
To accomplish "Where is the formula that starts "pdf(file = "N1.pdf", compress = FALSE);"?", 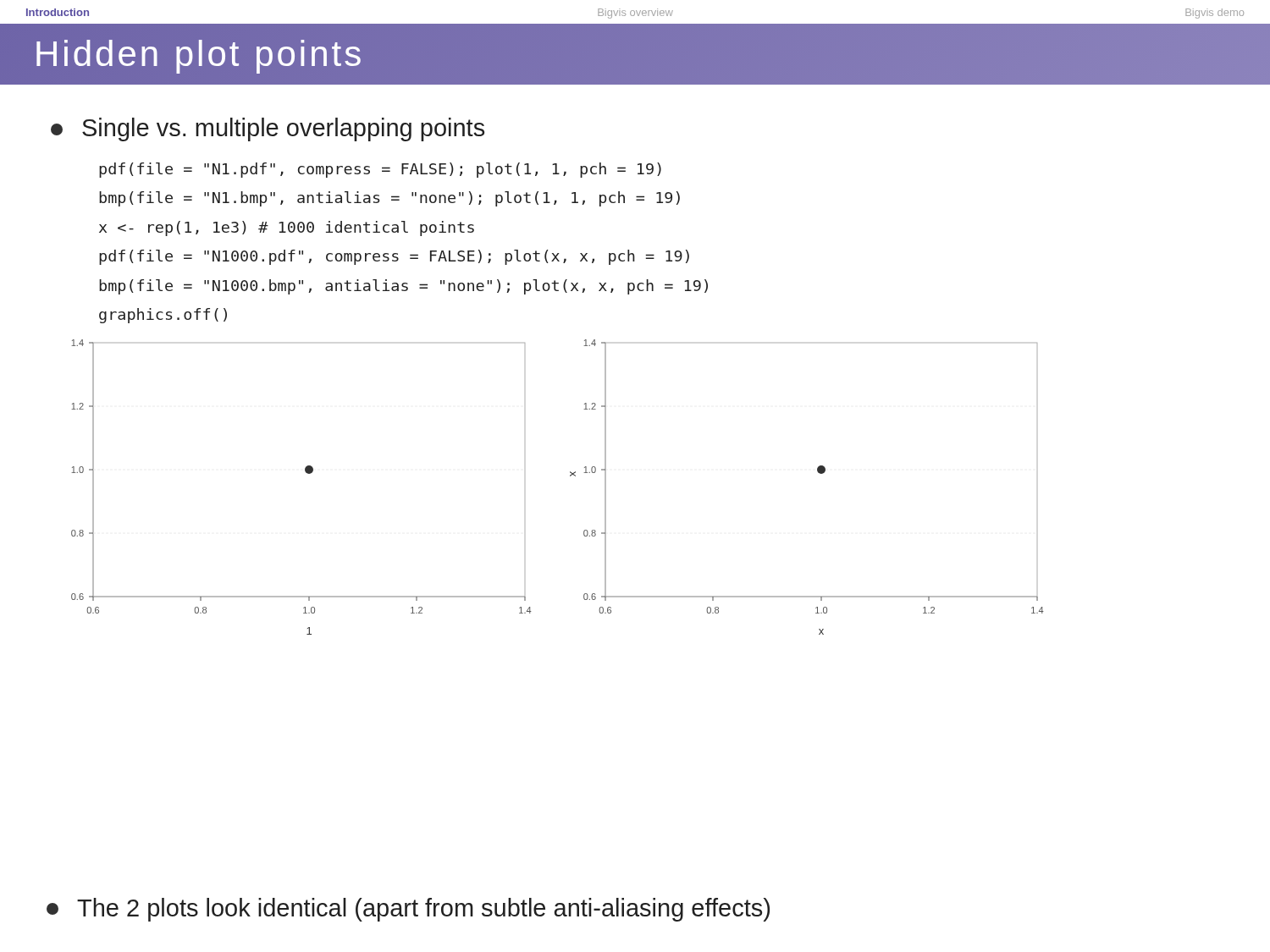I will coord(405,242).
